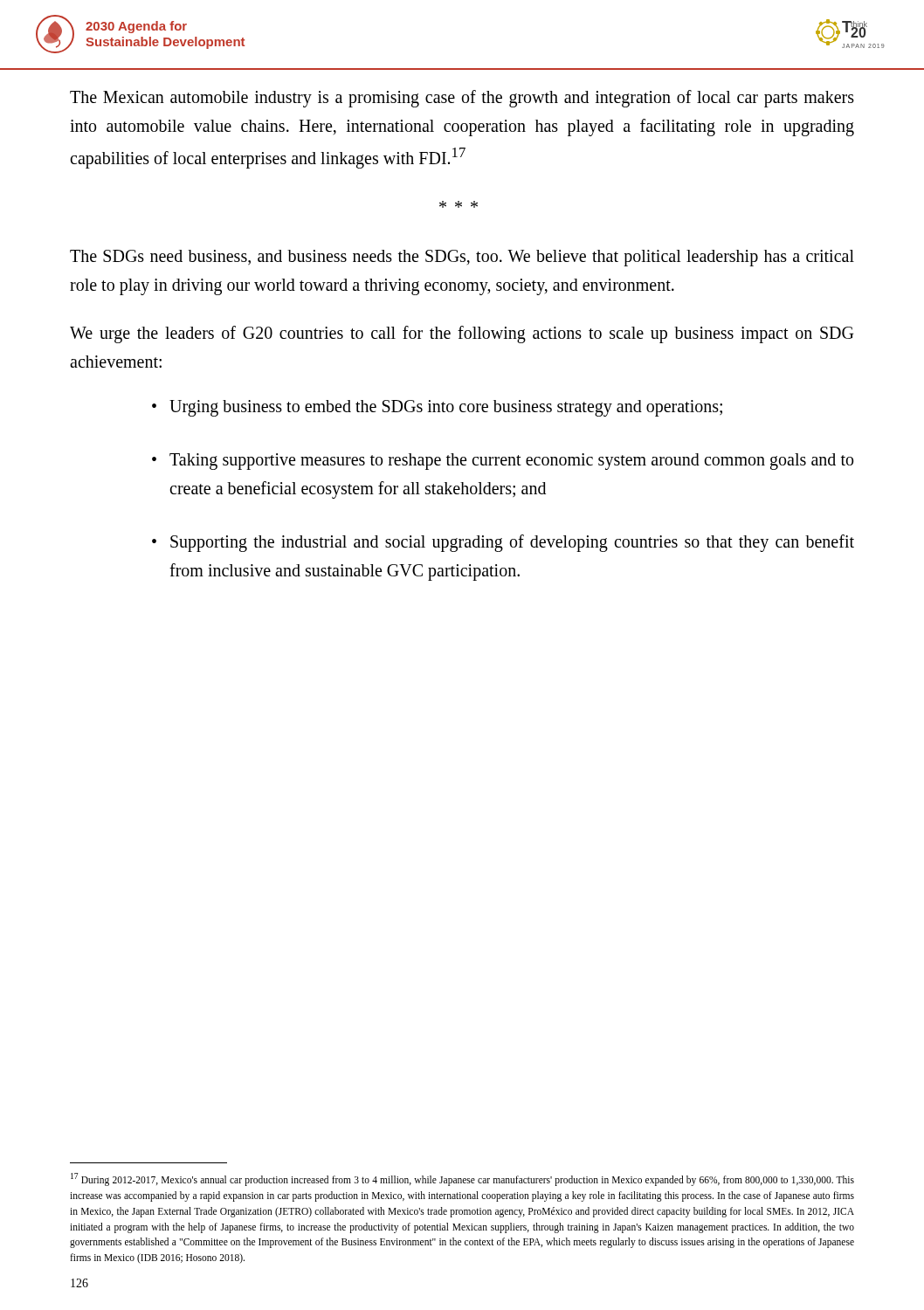Screen dimensions: 1310x924
Task: Locate the block starting "The Mexican automobile"
Action: [462, 127]
